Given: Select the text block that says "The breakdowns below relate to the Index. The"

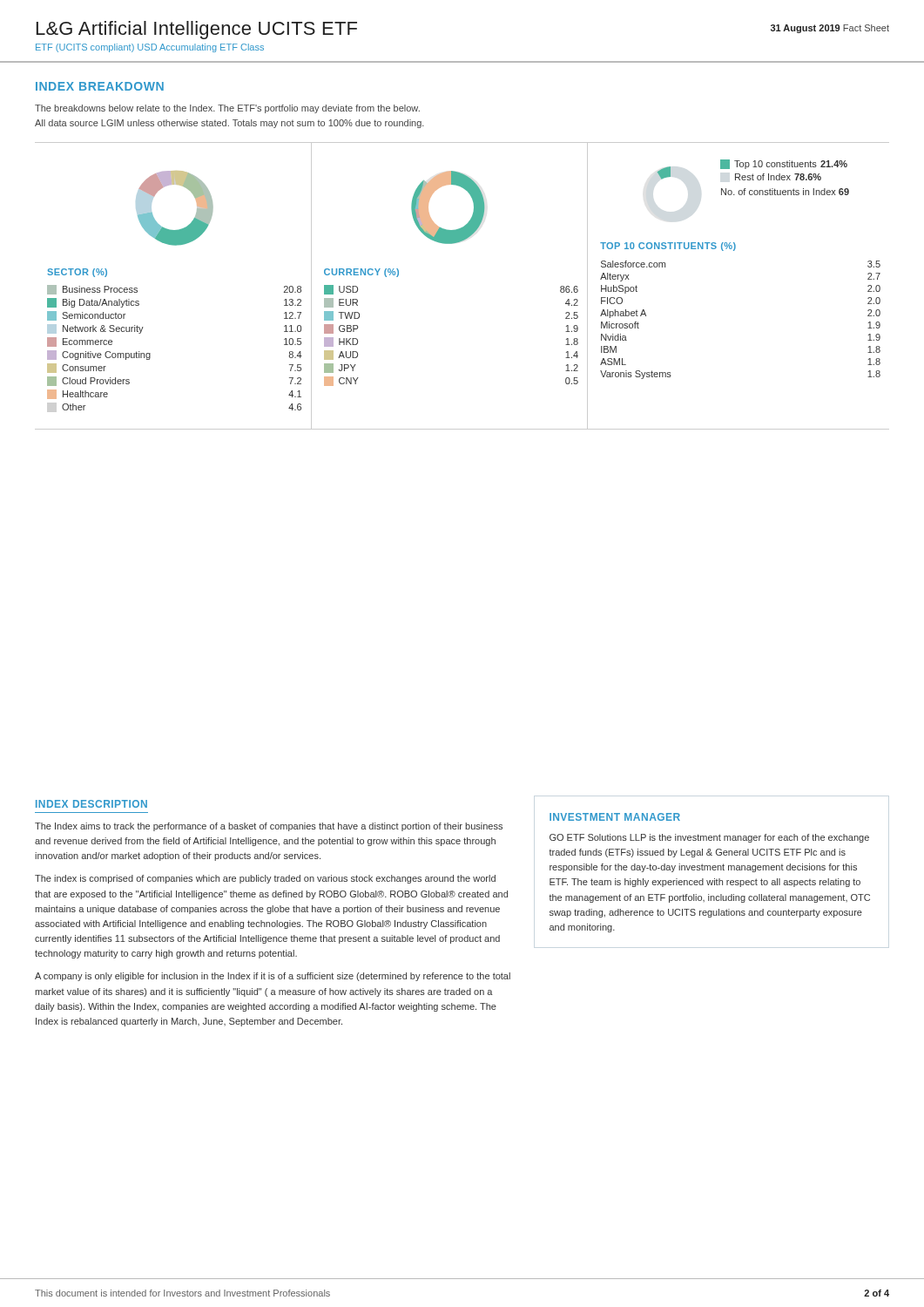Looking at the screenshot, I should click(230, 115).
